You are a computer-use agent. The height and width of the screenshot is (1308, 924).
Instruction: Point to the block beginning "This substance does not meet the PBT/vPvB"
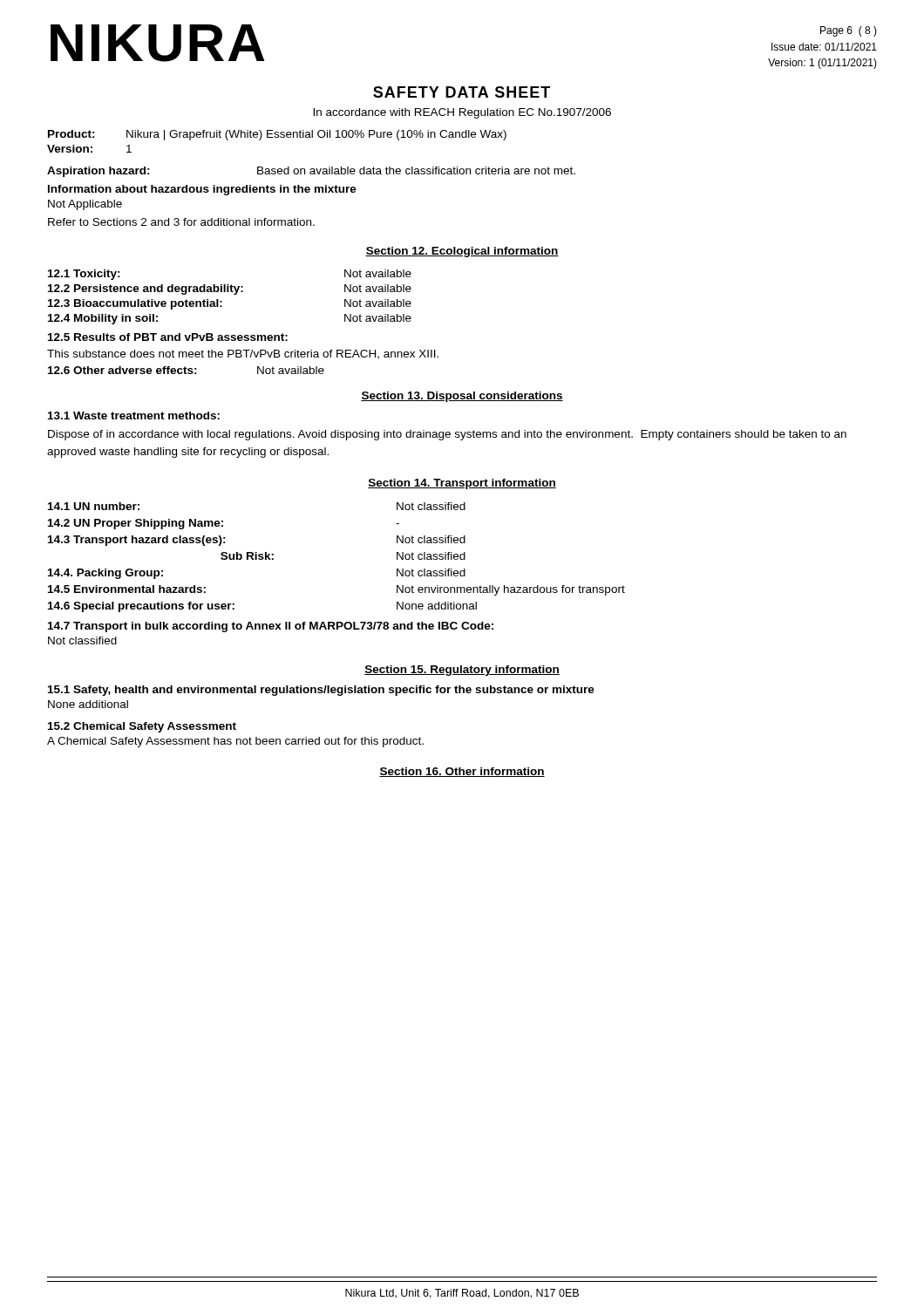coord(243,353)
